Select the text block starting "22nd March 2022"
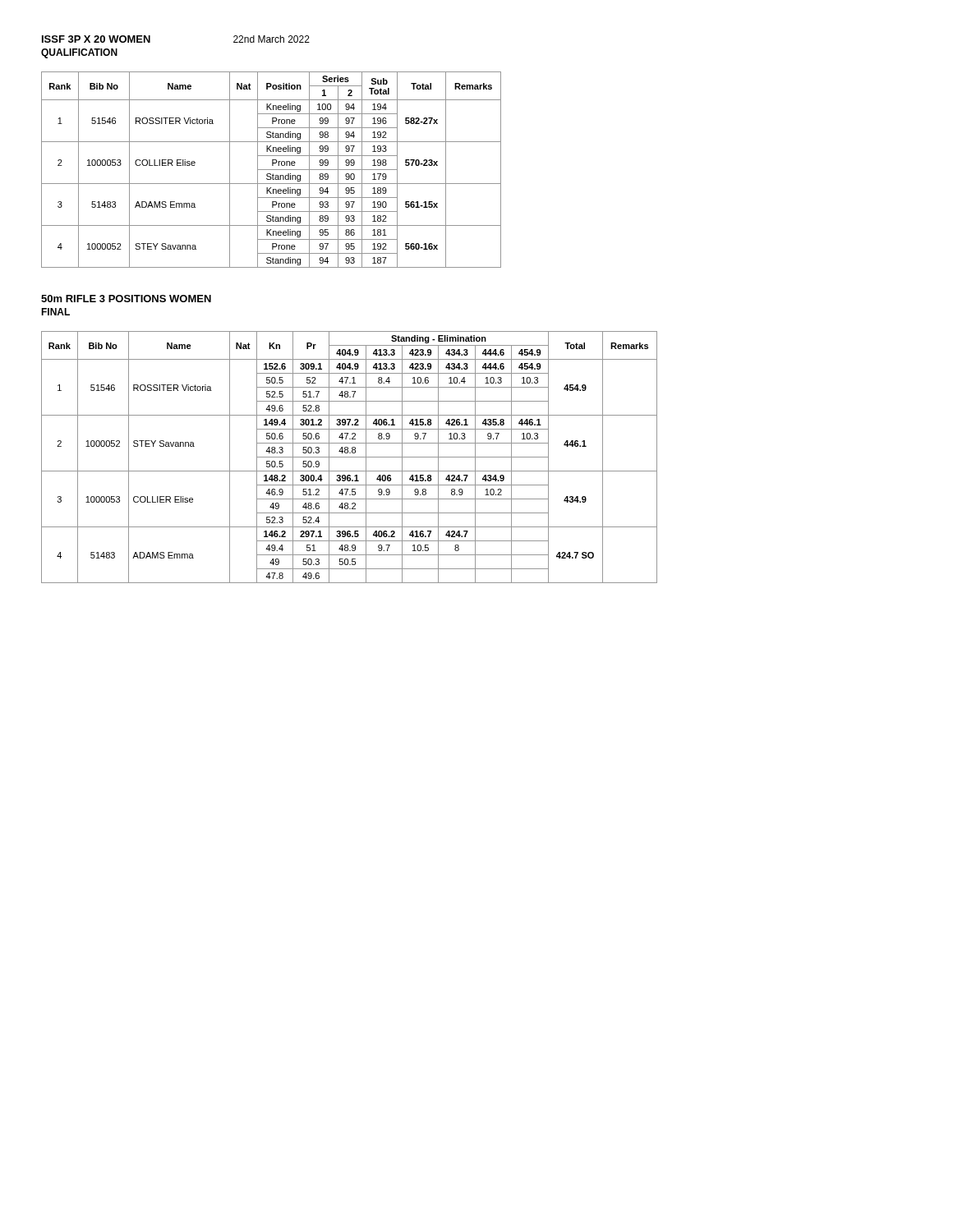 pyautogui.click(x=271, y=39)
